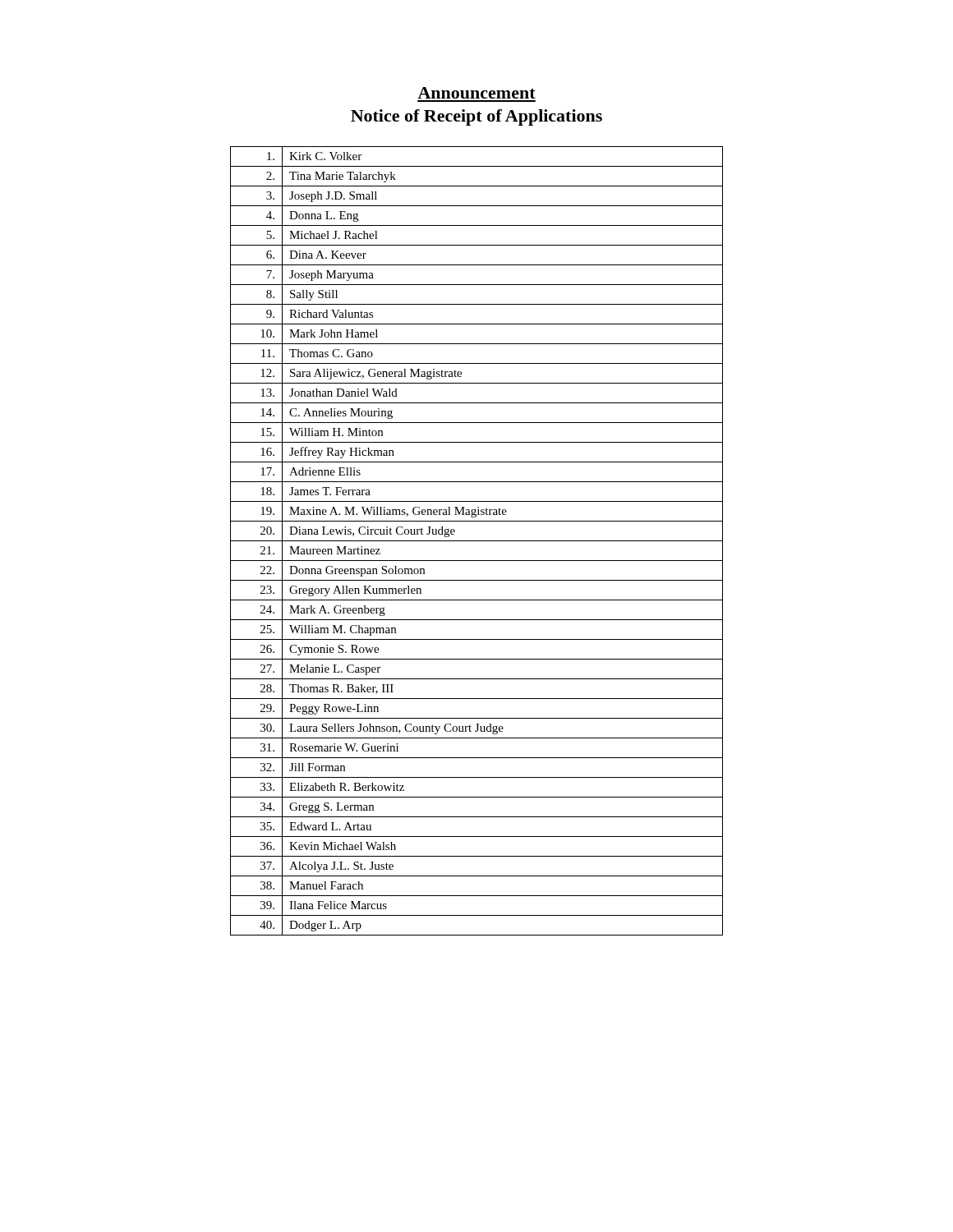This screenshot has height=1232, width=953.
Task: Click on the table containing "Mark A. Greenberg"
Action: [x=476, y=541]
